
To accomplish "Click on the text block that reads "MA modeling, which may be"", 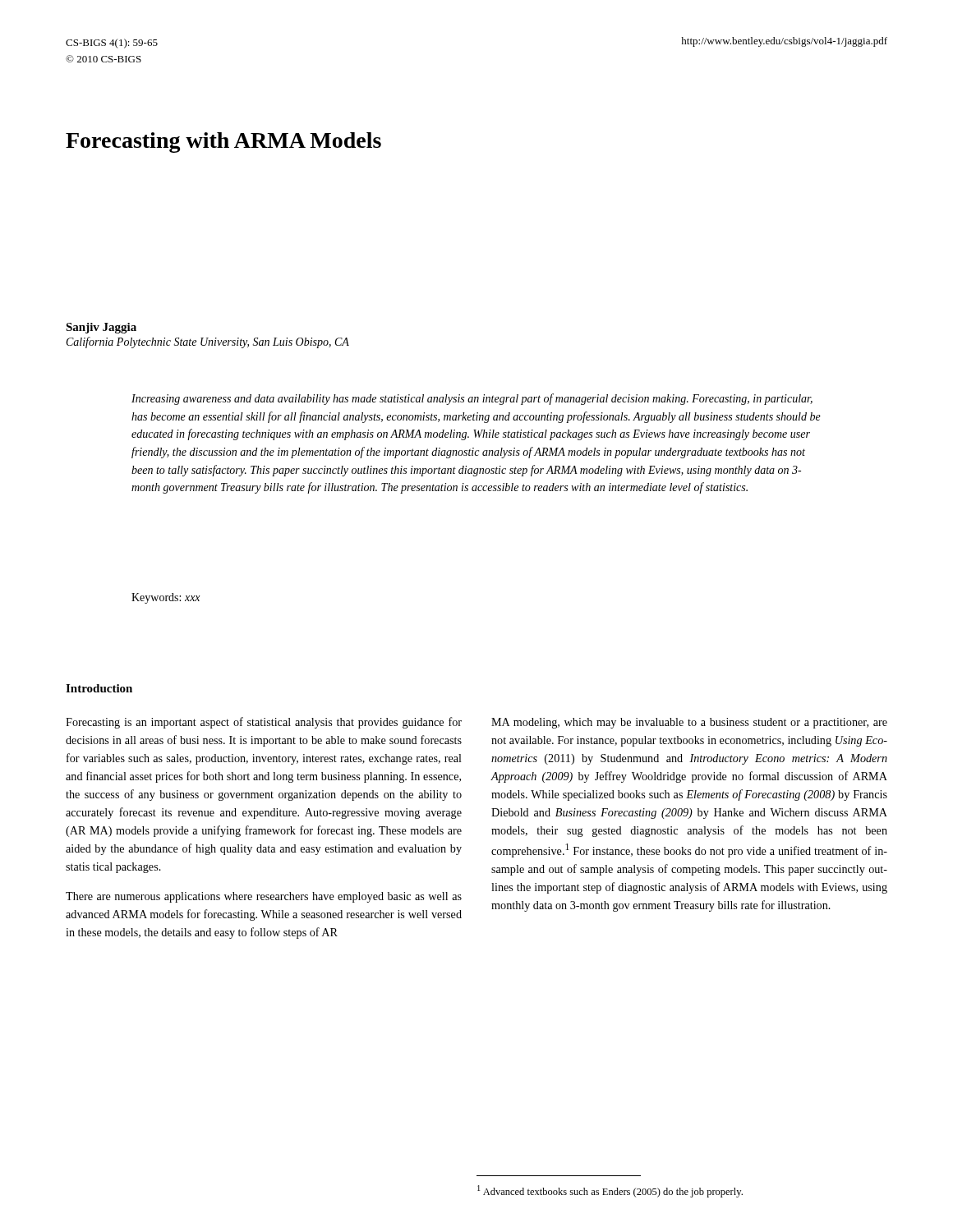I will (x=689, y=813).
